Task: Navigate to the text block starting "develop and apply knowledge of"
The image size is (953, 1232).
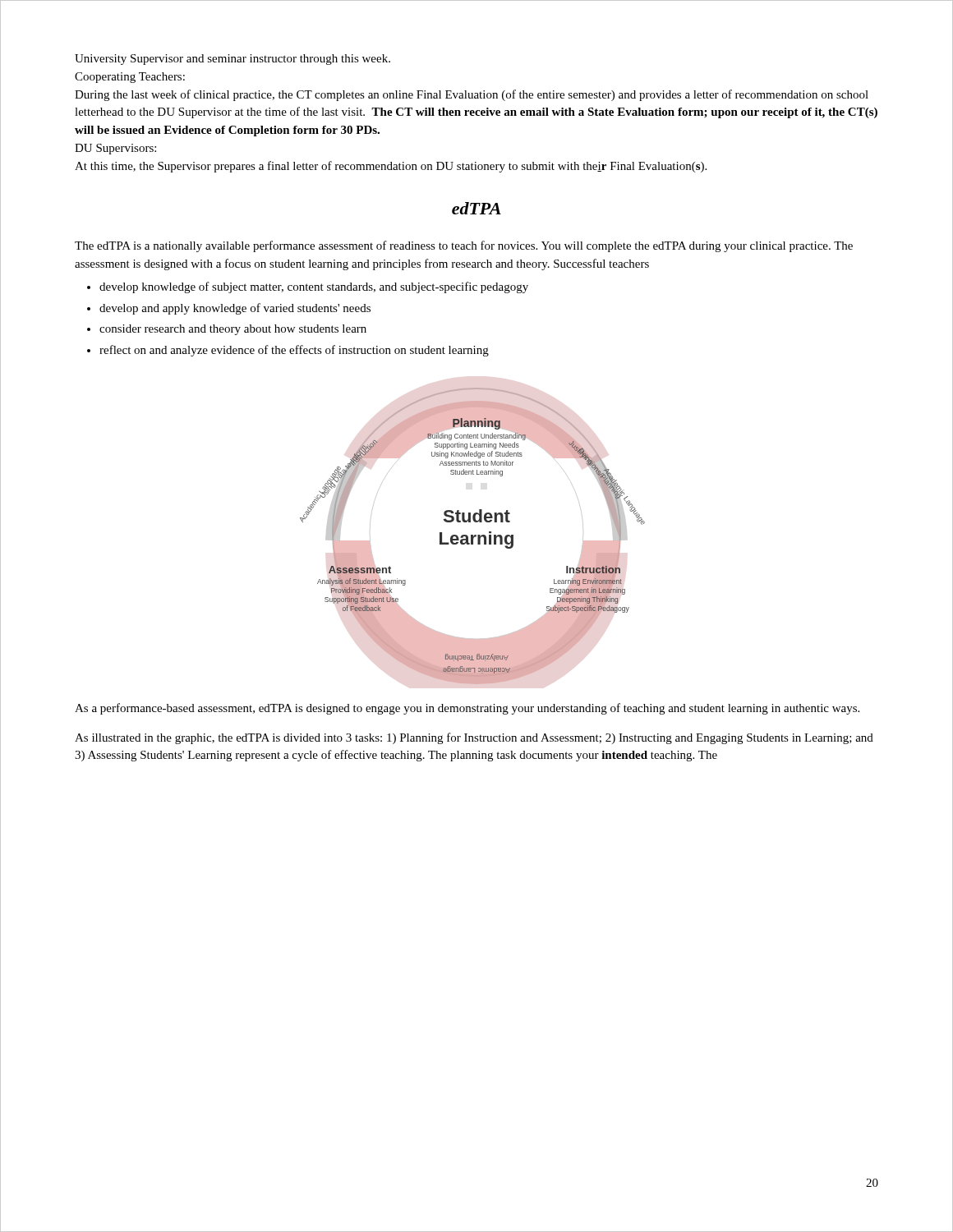Action: [x=235, y=308]
